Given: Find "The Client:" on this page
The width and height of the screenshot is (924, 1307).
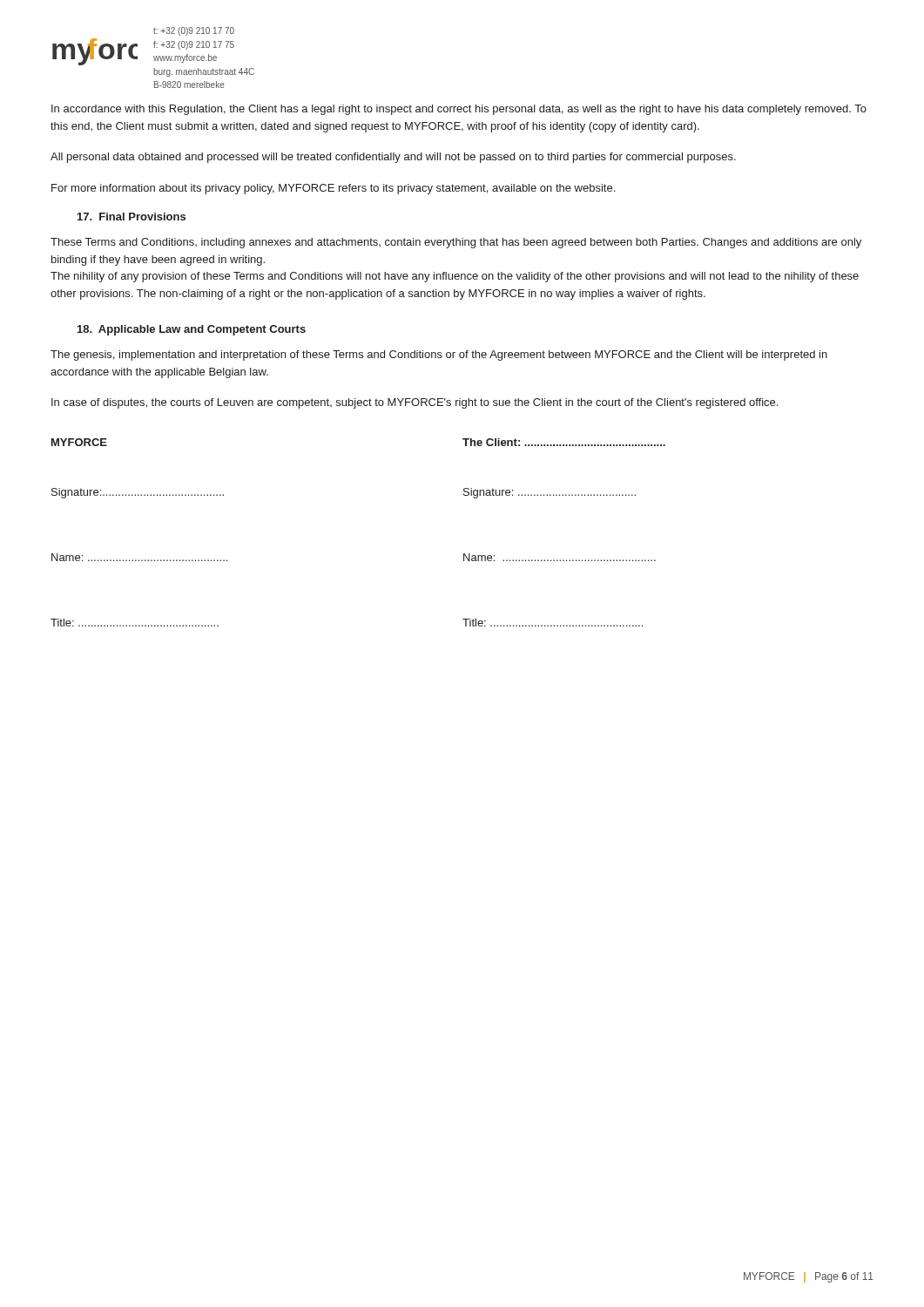Looking at the screenshot, I should [x=564, y=442].
